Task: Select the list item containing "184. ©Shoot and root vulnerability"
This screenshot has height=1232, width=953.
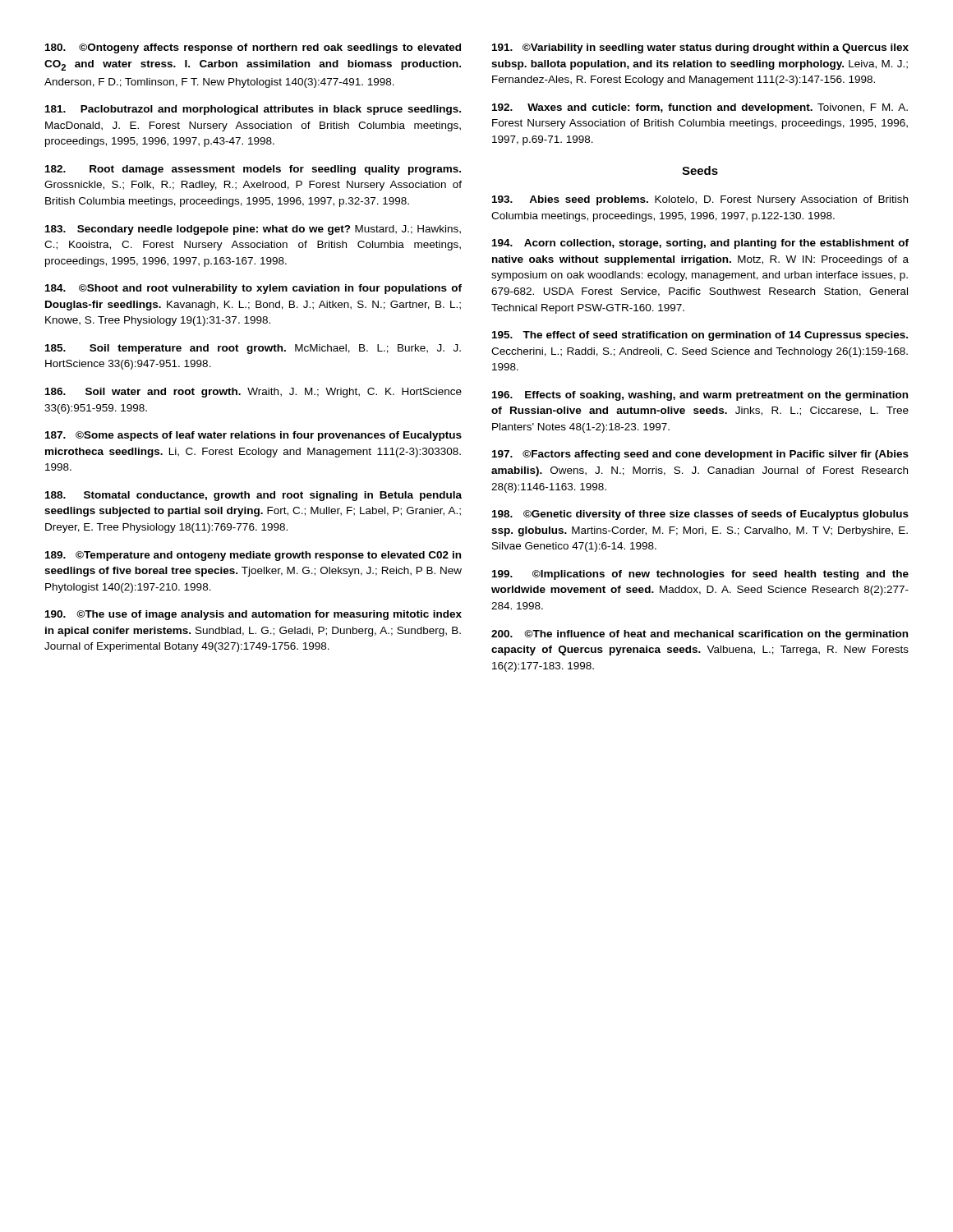Action: (x=253, y=304)
